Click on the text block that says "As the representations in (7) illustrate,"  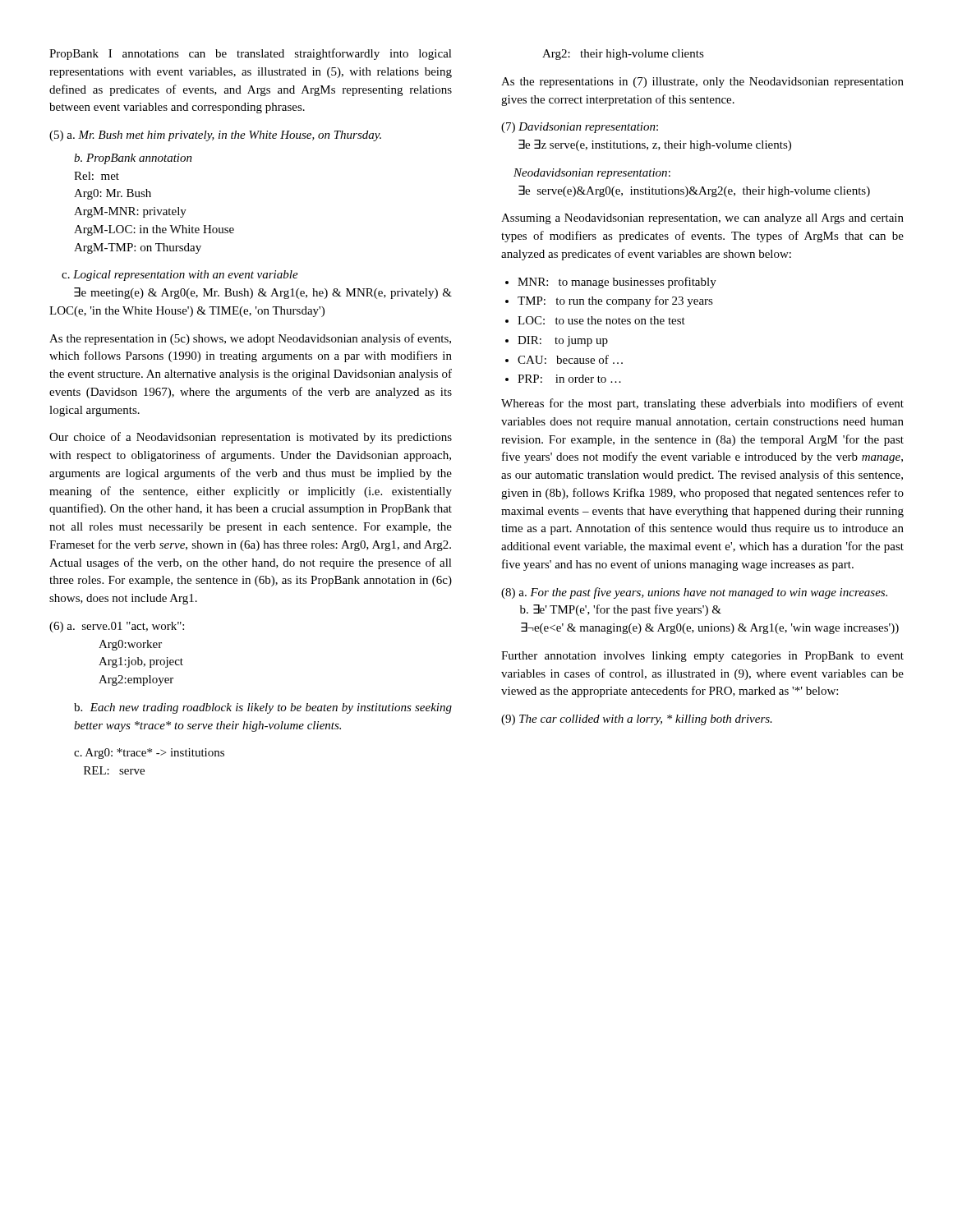tap(702, 90)
